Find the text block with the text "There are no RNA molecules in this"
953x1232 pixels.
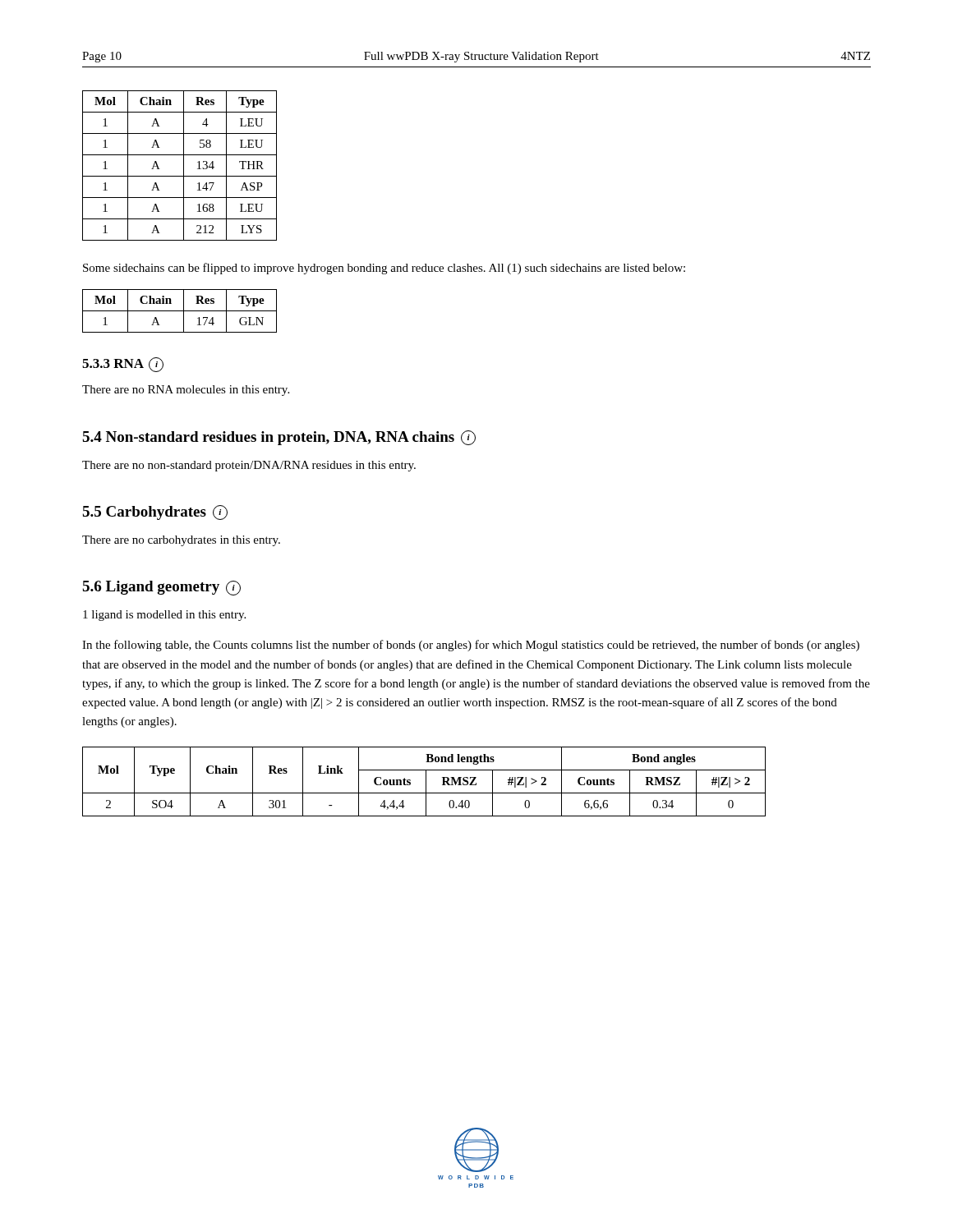click(x=186, y=390)
